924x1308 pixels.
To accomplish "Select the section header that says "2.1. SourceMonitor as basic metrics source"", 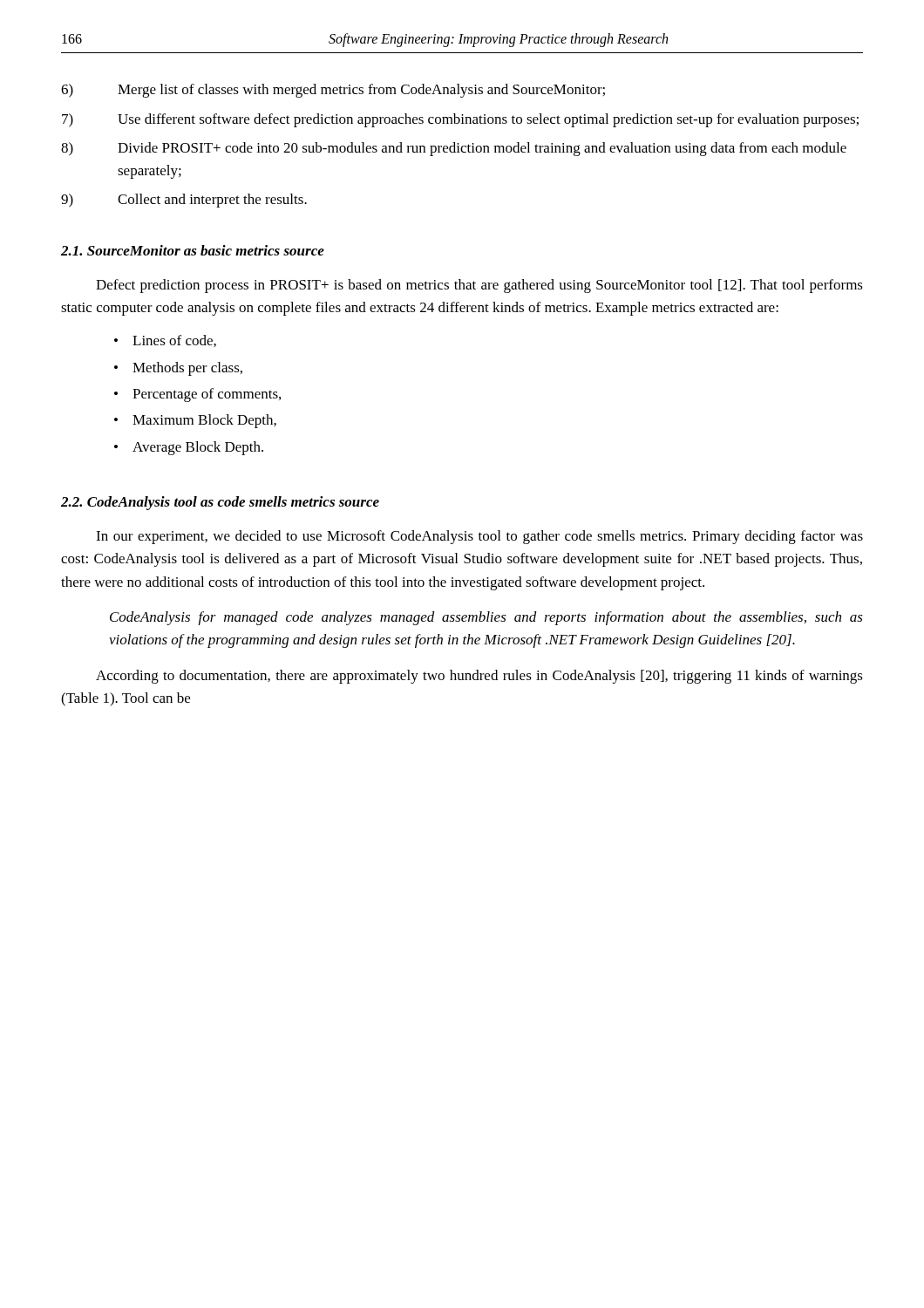I will click(x=193, y=250).
